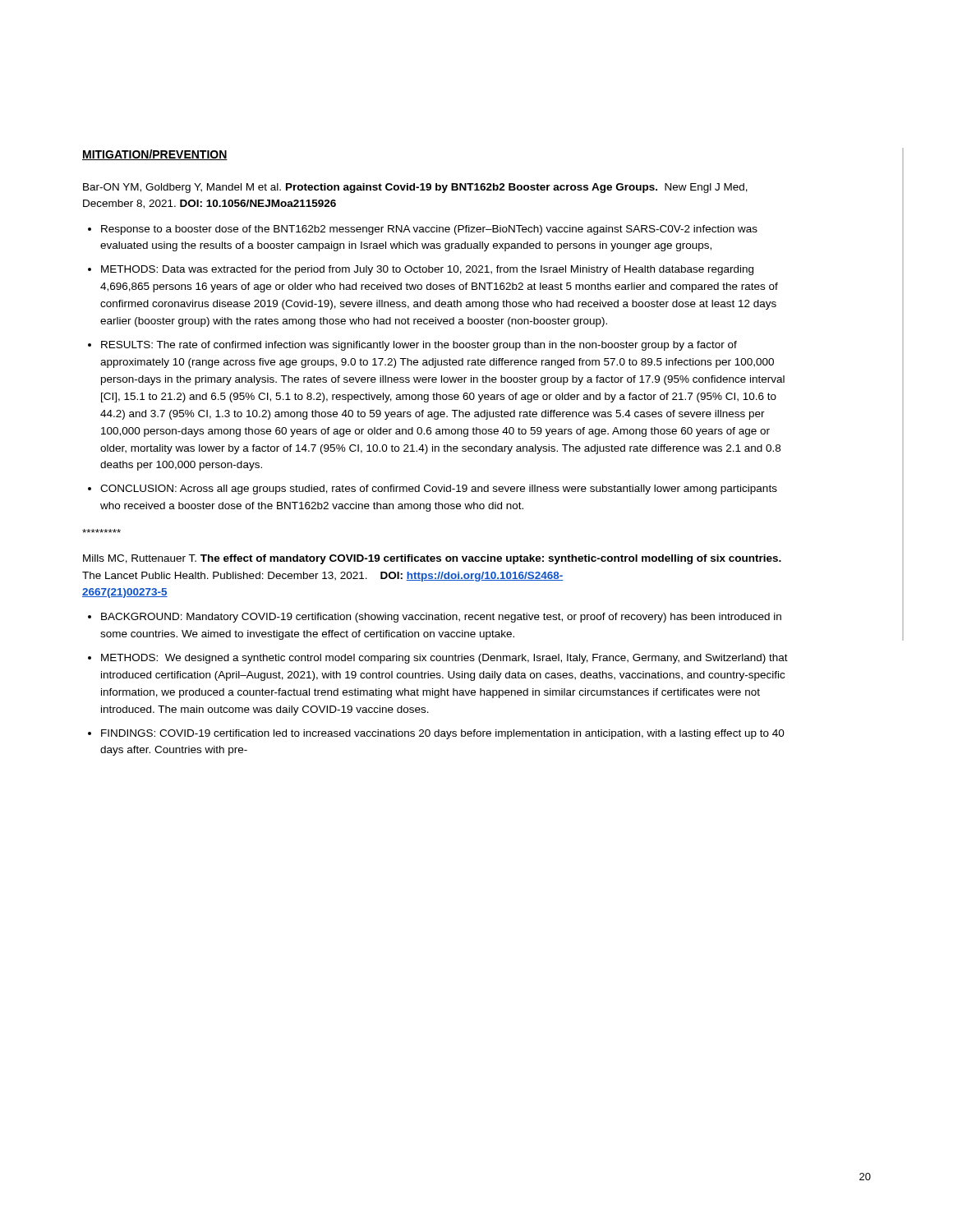Click the passage that begins "Bar-ON YM, Goldberg Y, Mandel M et al."
Image resolution: width=953 pixels, height=1232 pixels.
point(415,195)
